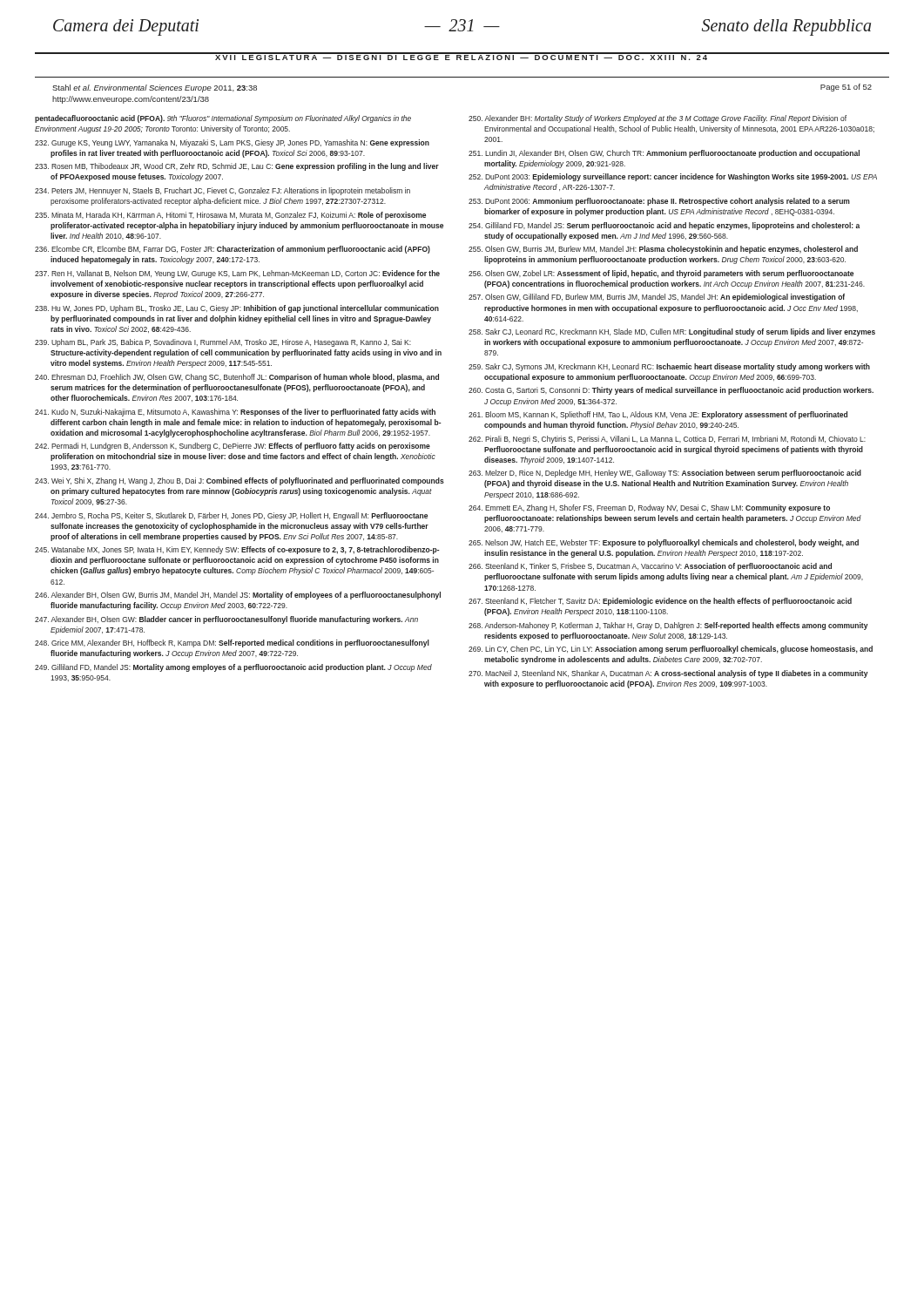Click the passage that begins "247. Alexander BH, Olsen GW: Bladder cancer"
Viewport: 924px width, 1307px height.
226,625
